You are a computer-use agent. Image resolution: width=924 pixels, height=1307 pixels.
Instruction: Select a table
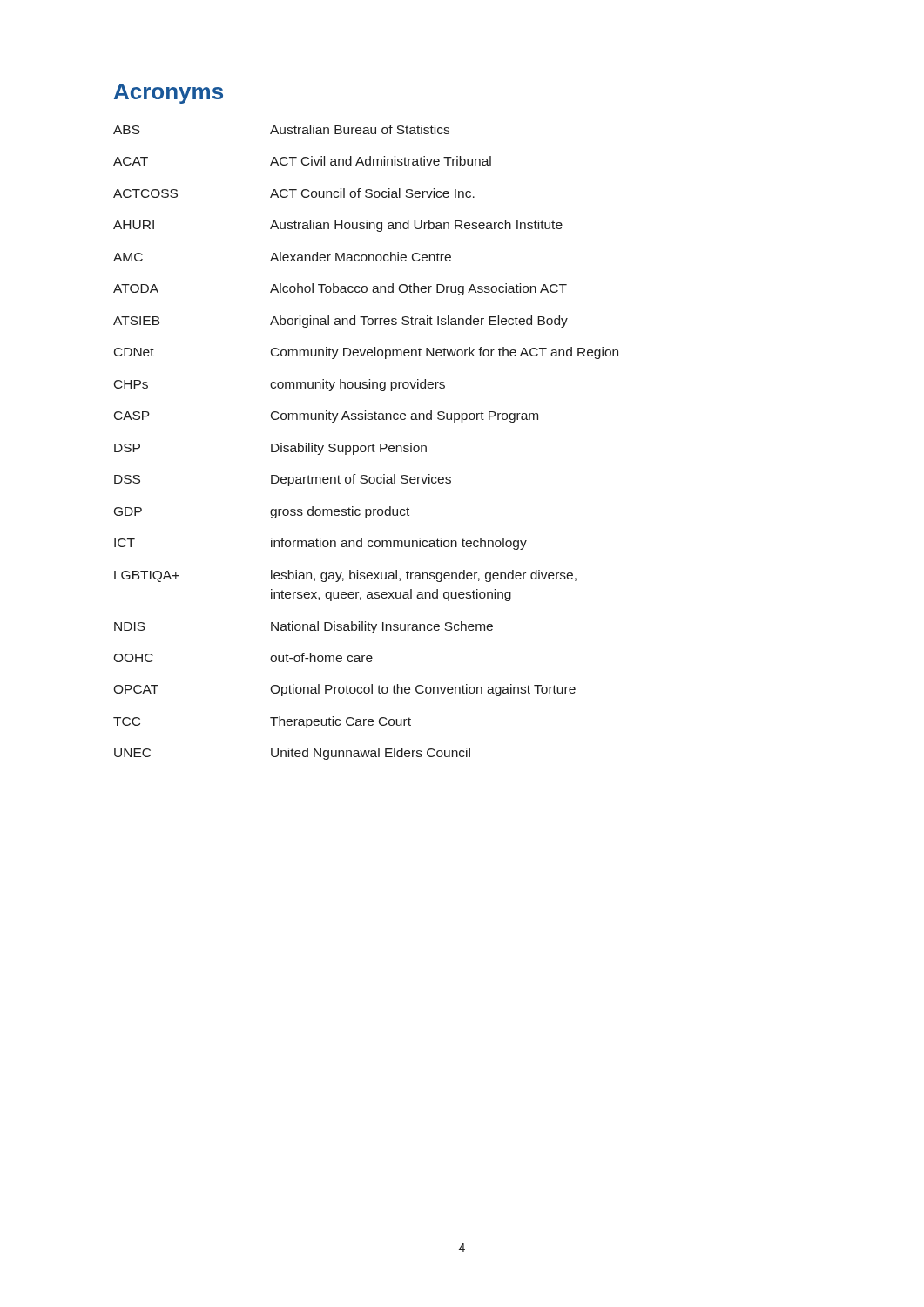pos(462,442)
